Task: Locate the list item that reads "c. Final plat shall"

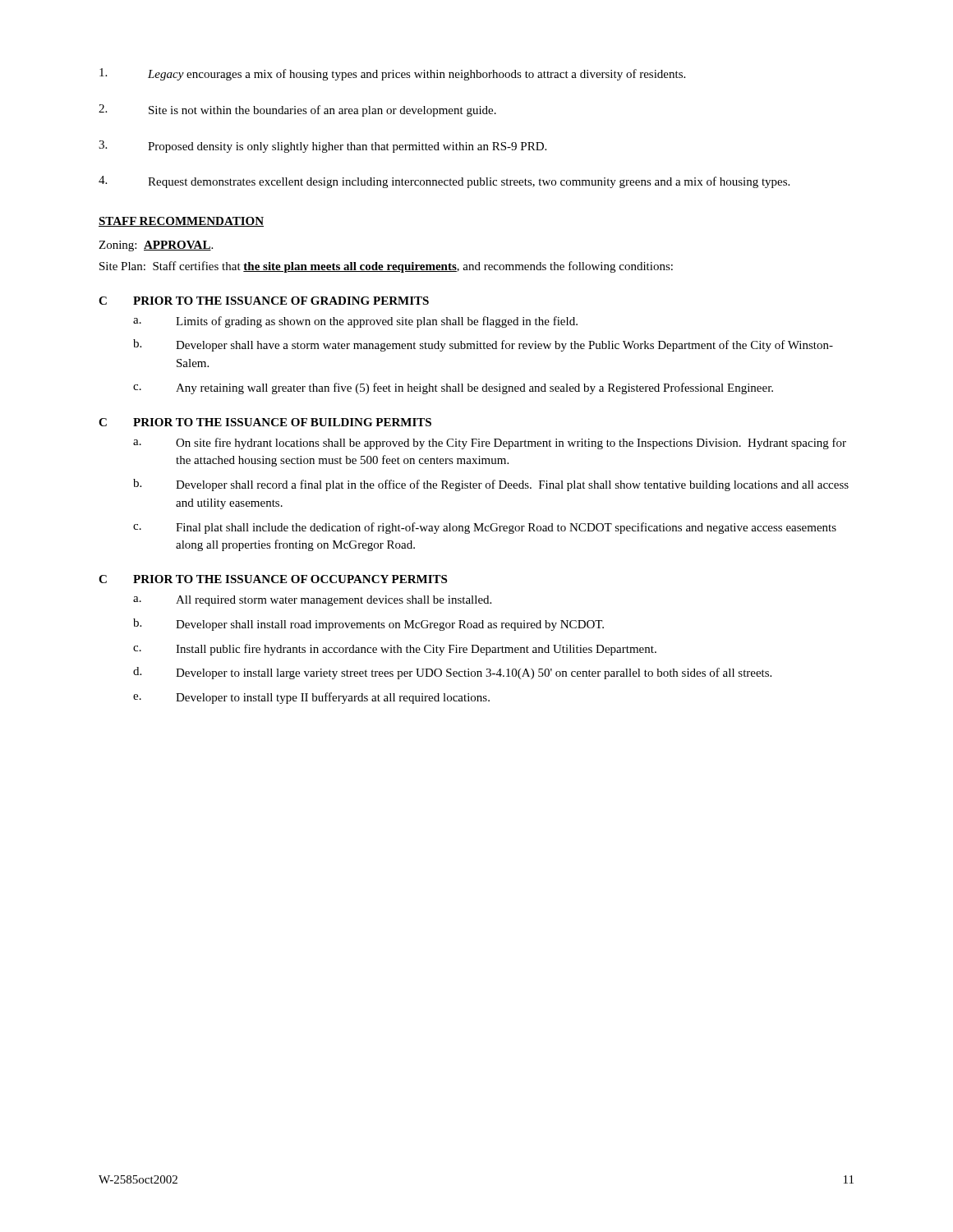Action: (x=494, y=537)
